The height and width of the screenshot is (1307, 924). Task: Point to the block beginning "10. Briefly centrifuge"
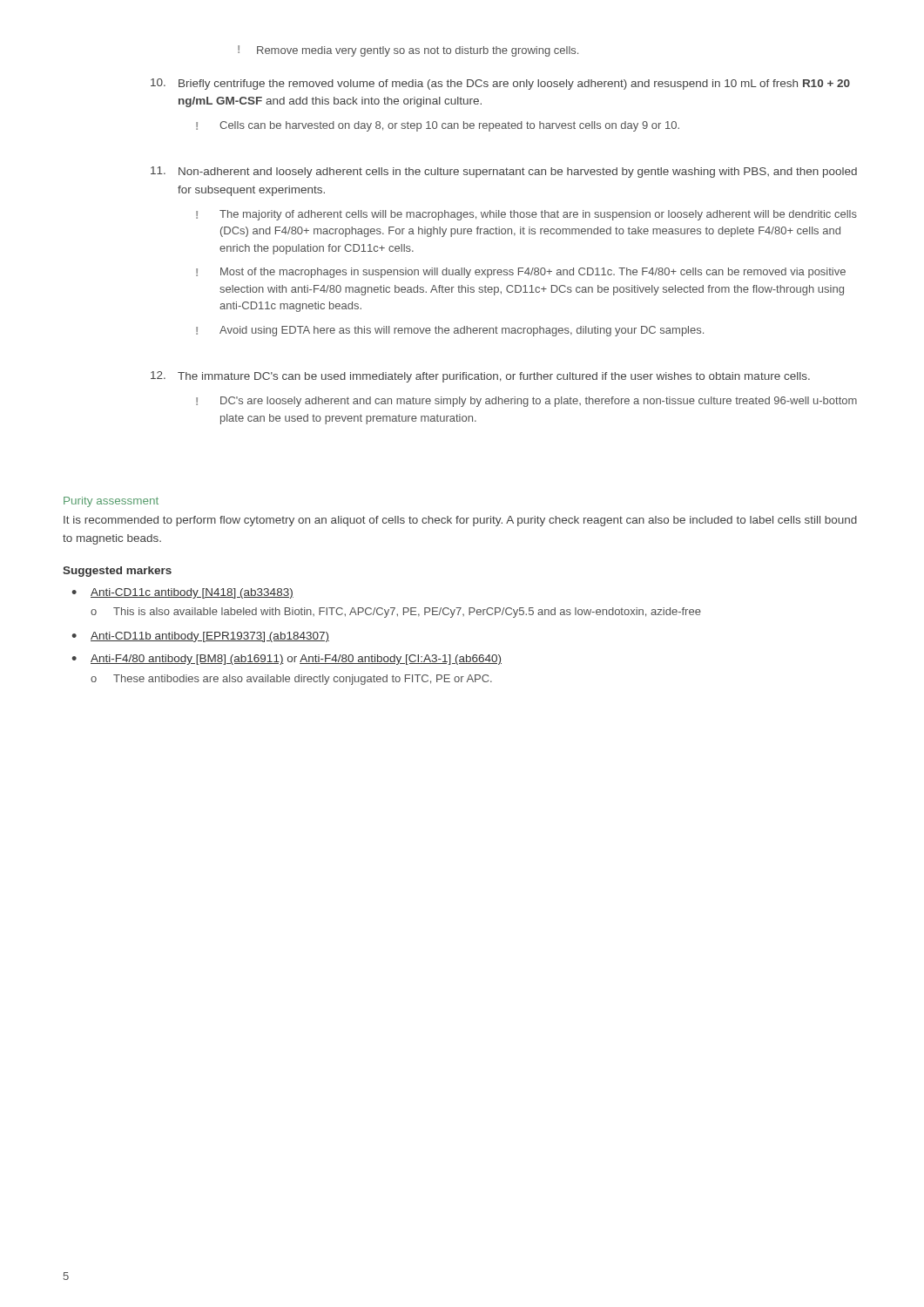tap(500, 84)
